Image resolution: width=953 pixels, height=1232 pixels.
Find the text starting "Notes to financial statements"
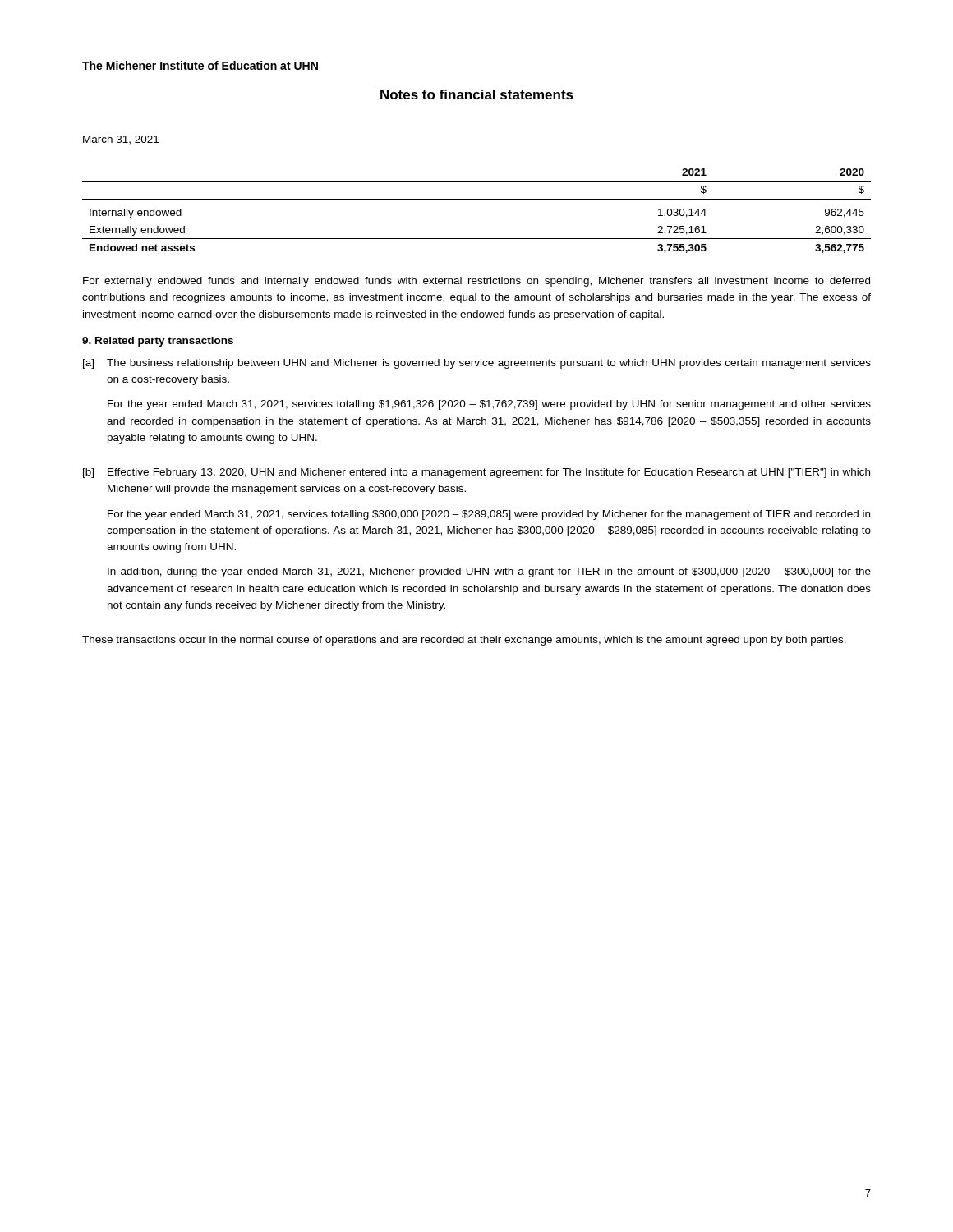(476, 95)
